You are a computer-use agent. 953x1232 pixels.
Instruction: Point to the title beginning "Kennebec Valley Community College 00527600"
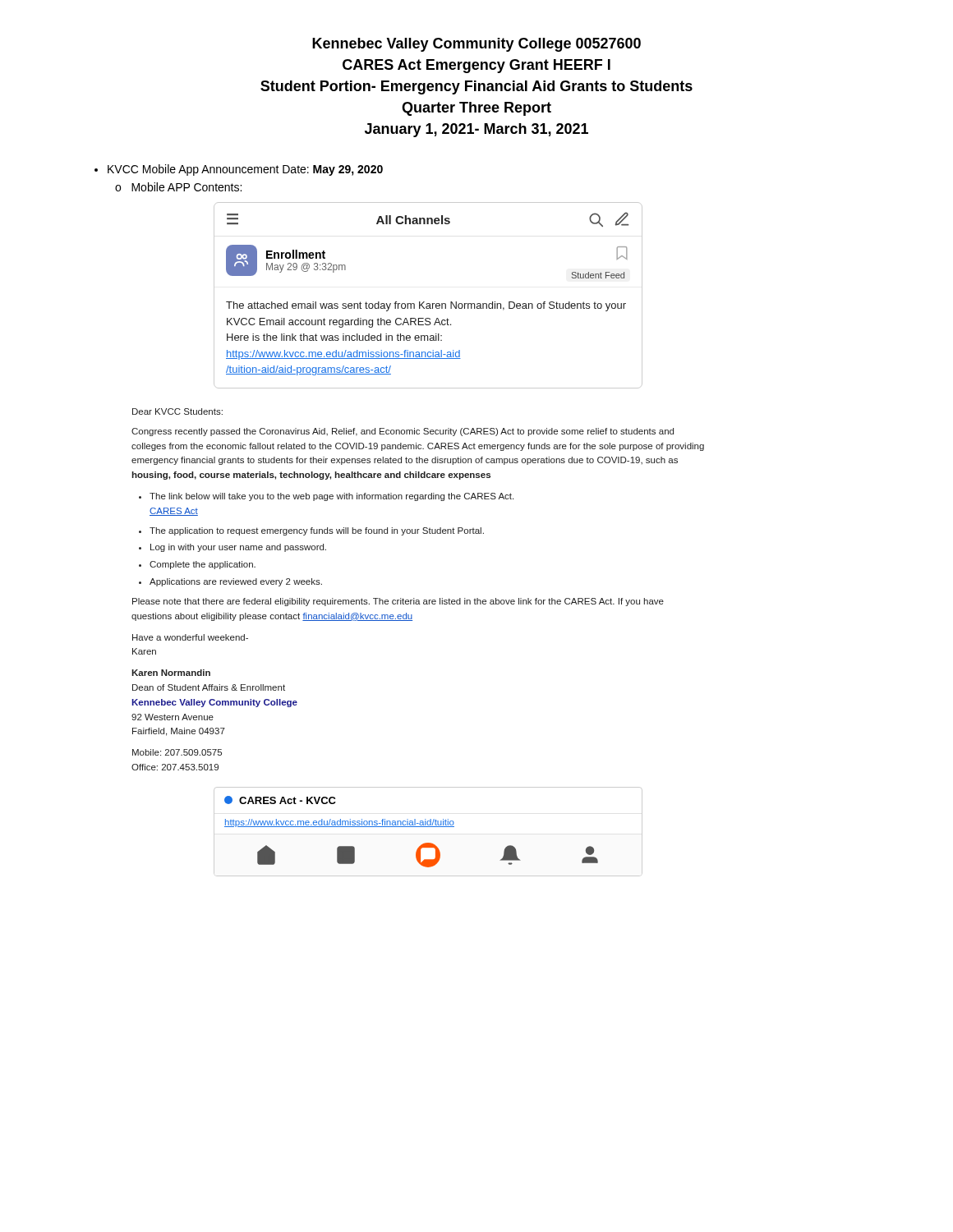[476, 86]
